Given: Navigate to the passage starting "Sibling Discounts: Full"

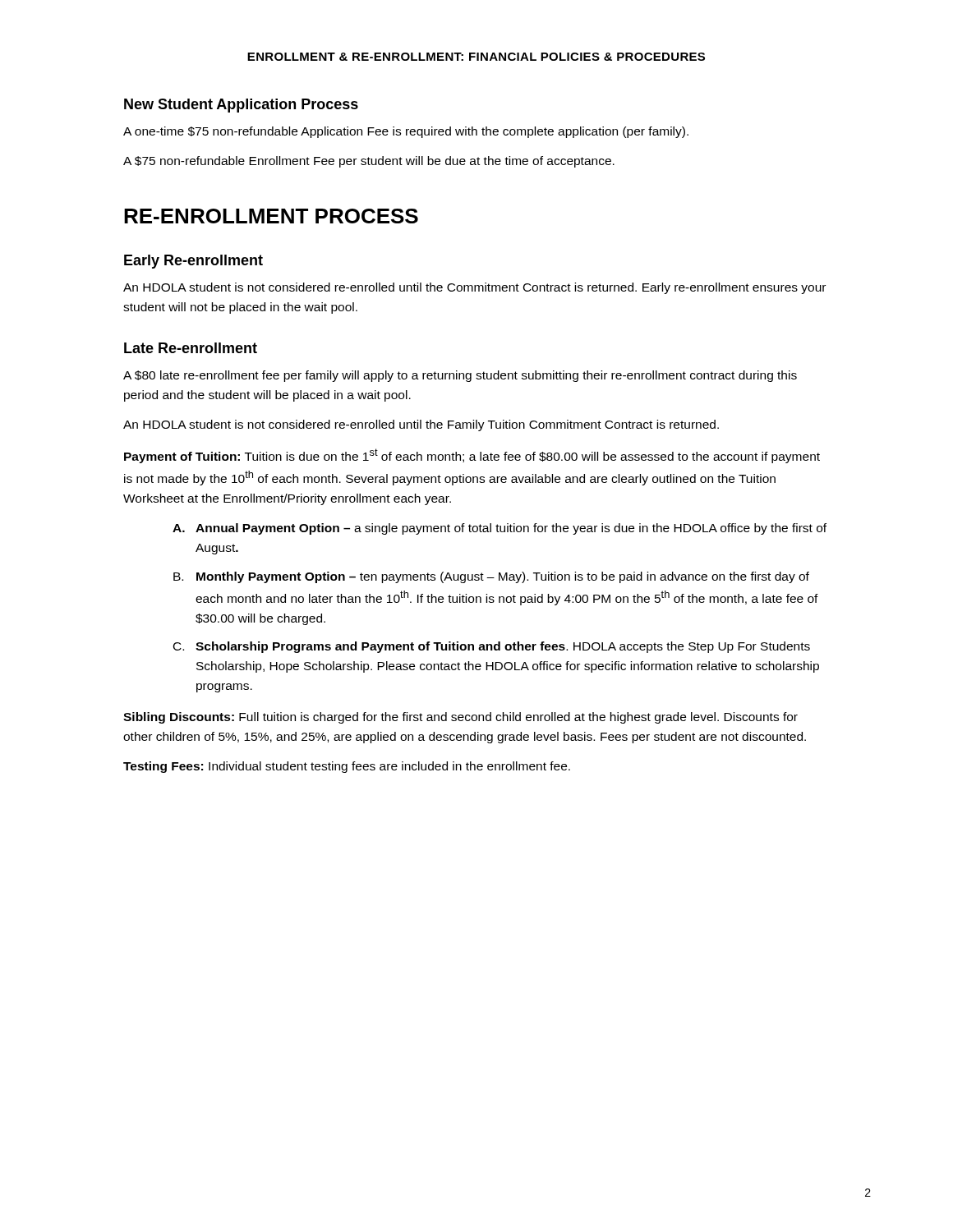Looking at the screenshot, I should click(465, 726).
